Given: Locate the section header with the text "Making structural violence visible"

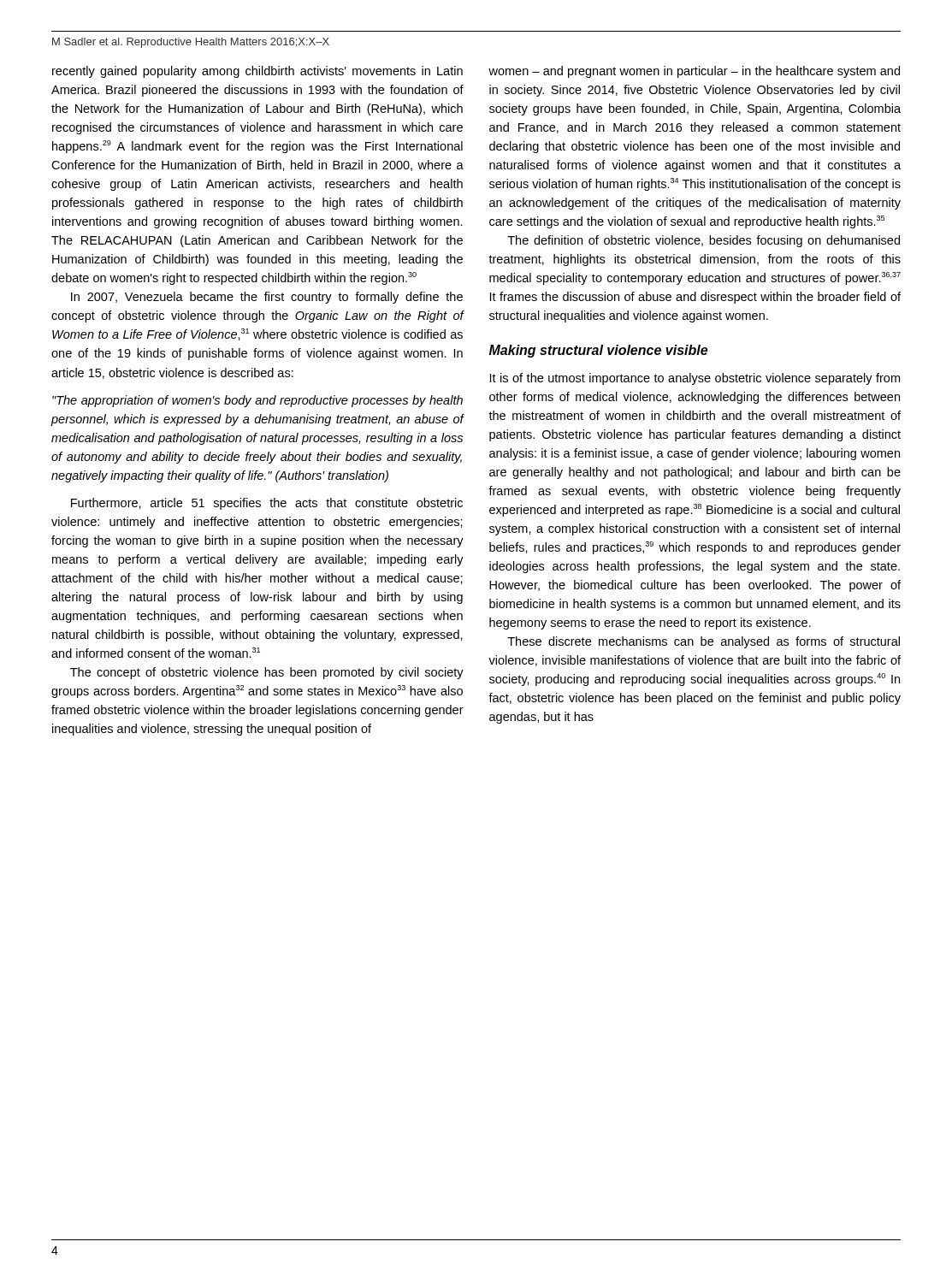Looking at the screenshot, I should pos(695,351).
